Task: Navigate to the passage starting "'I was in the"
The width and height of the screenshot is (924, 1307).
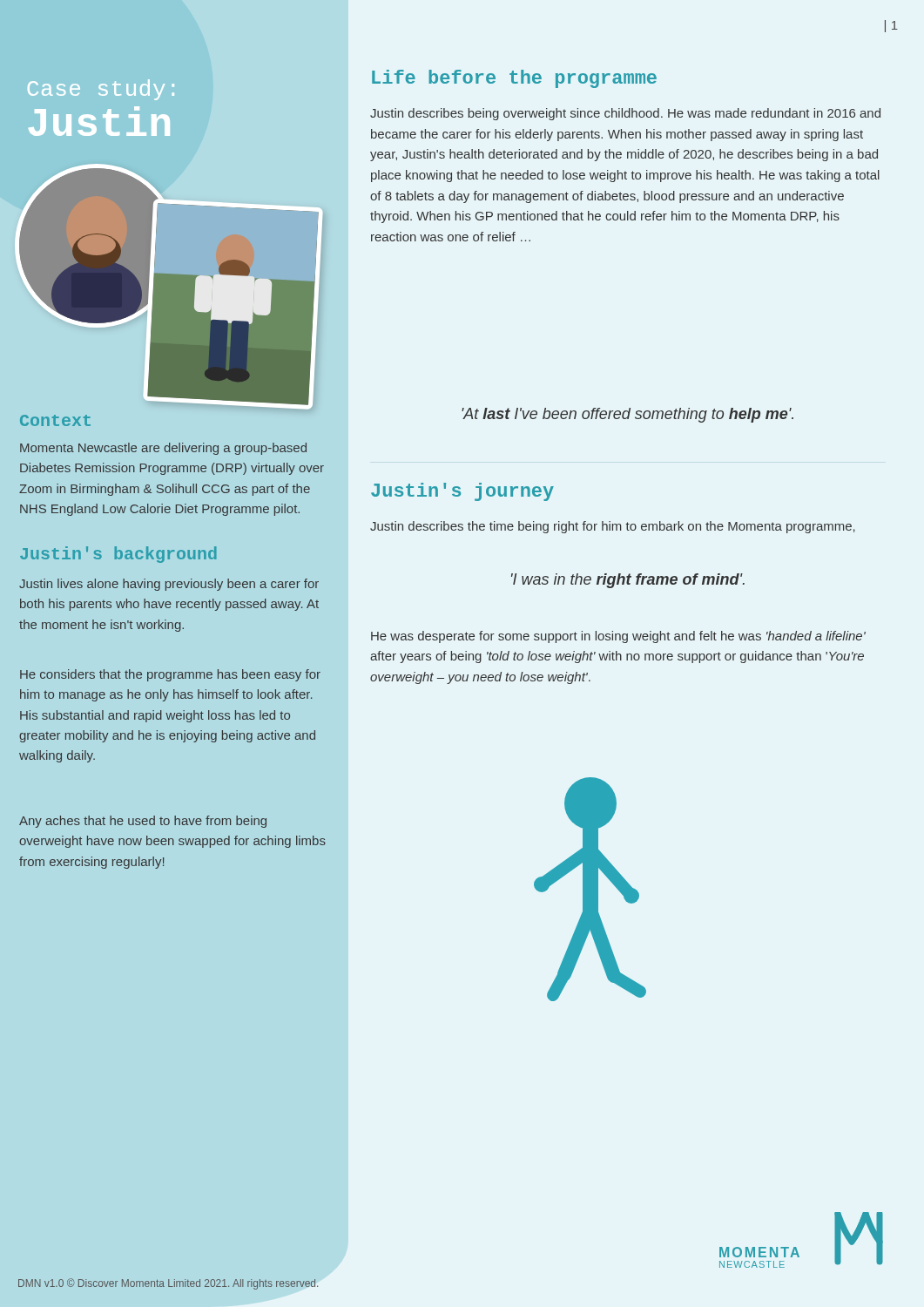Action: [x=628, y=580]
